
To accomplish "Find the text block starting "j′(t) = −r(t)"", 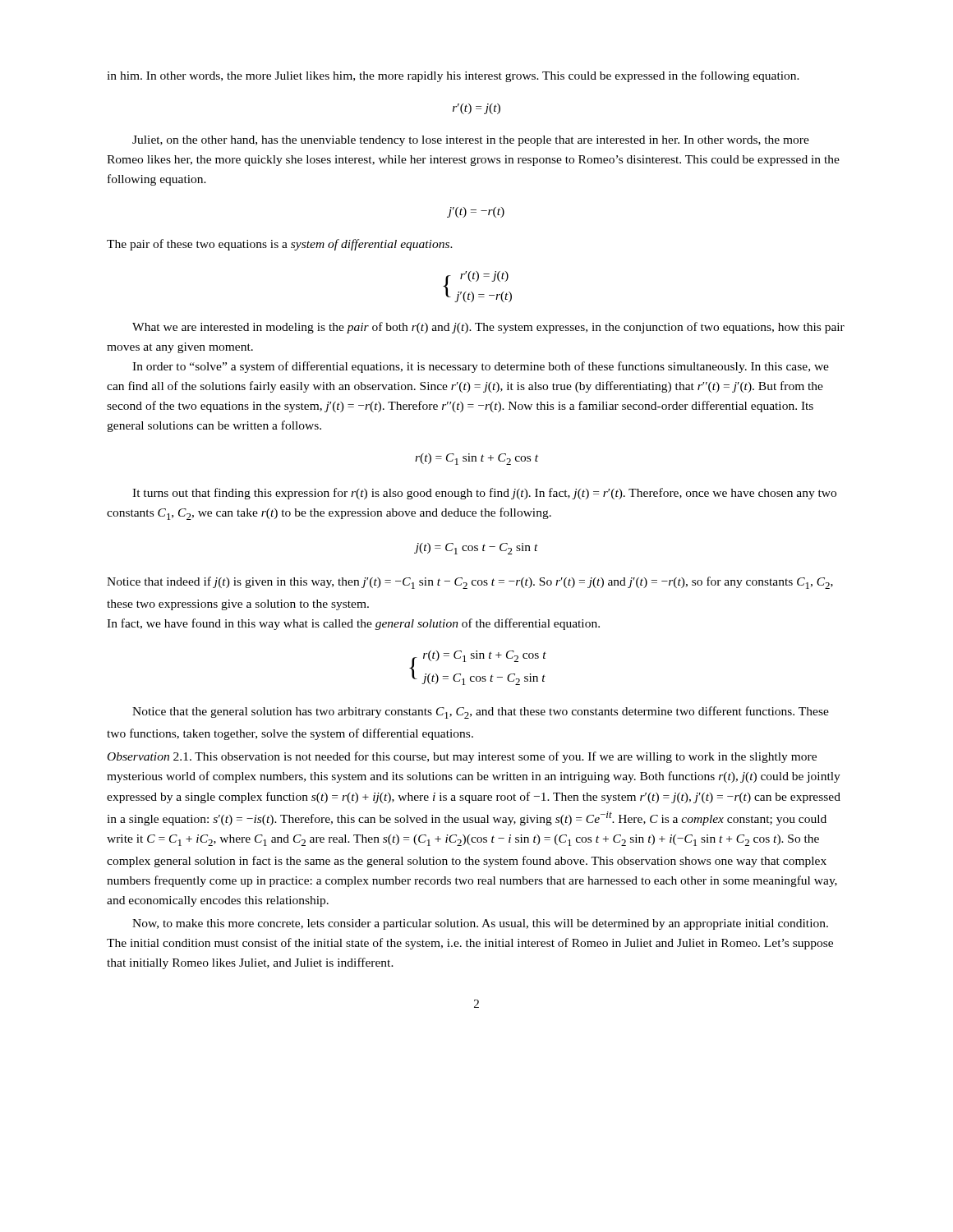I will coord(476,211).
